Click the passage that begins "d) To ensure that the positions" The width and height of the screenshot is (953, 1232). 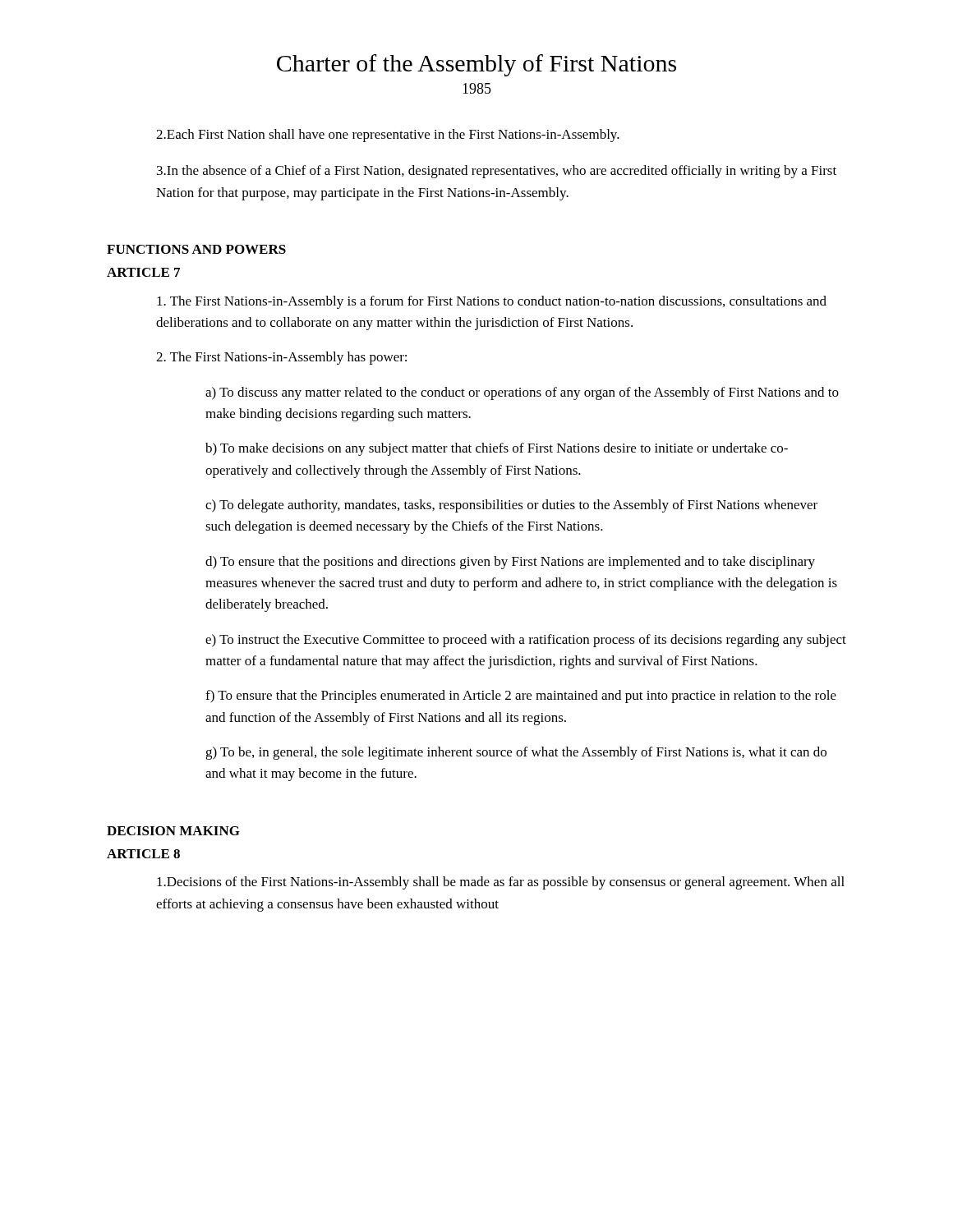pyautogui.click(x=521, y=583)
